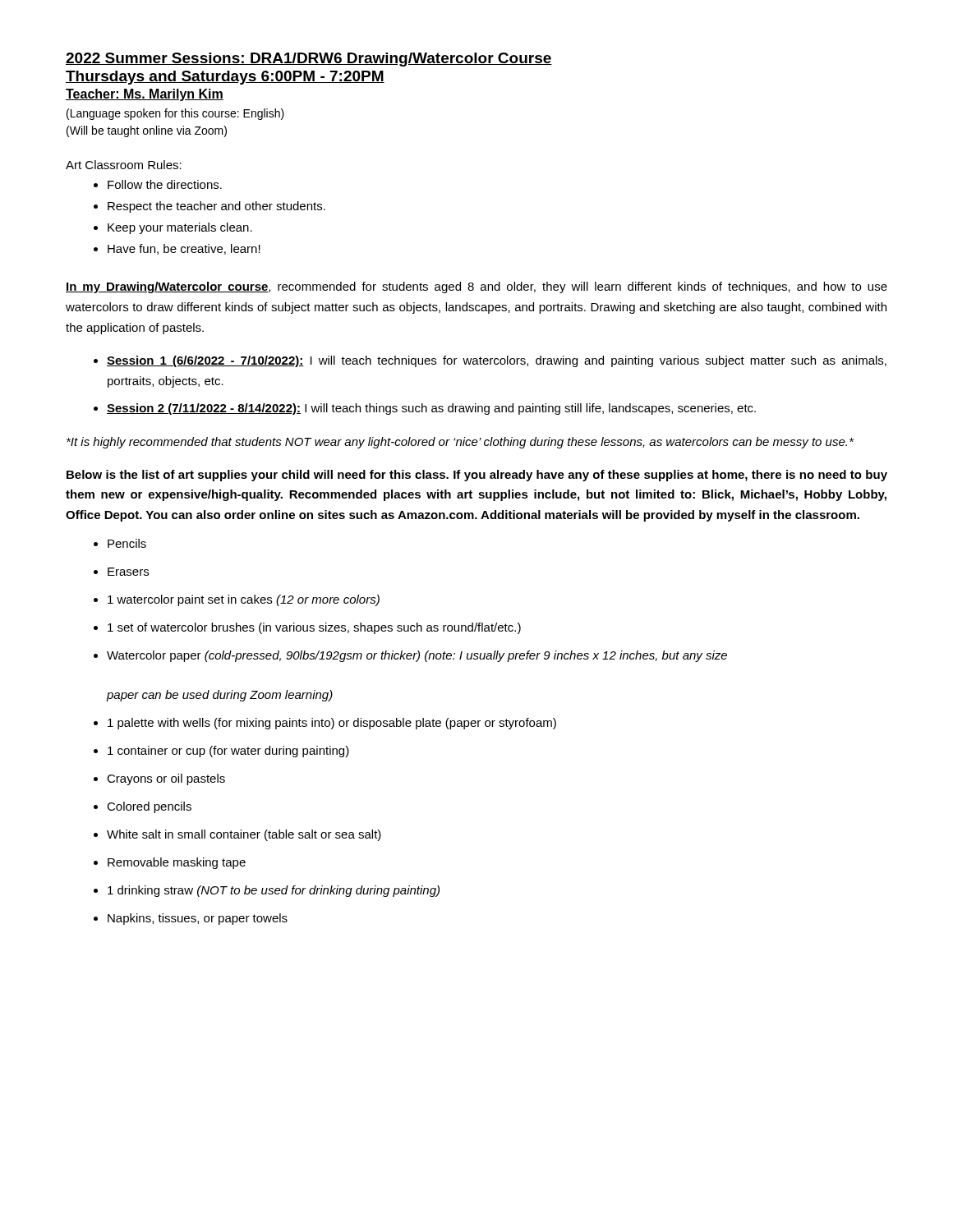Image resolution: width=953 pixels, height=1232 pixels.
Task: Click on the list item that reads "Session 1 (6/6/2022 - 7/10/2022): I will"
Action: 497,371
